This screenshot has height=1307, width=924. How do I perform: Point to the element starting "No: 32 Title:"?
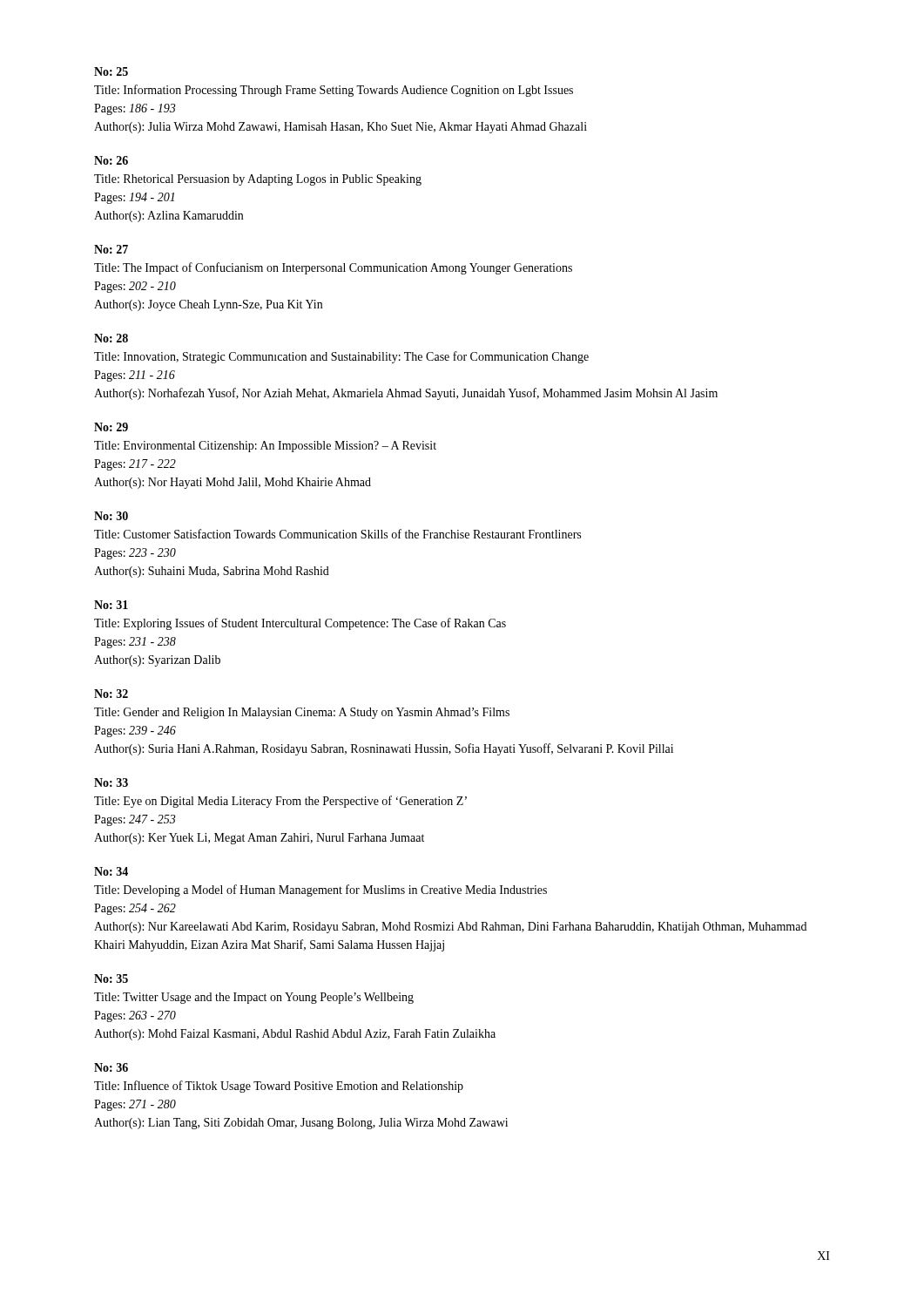tap(462, 721)
